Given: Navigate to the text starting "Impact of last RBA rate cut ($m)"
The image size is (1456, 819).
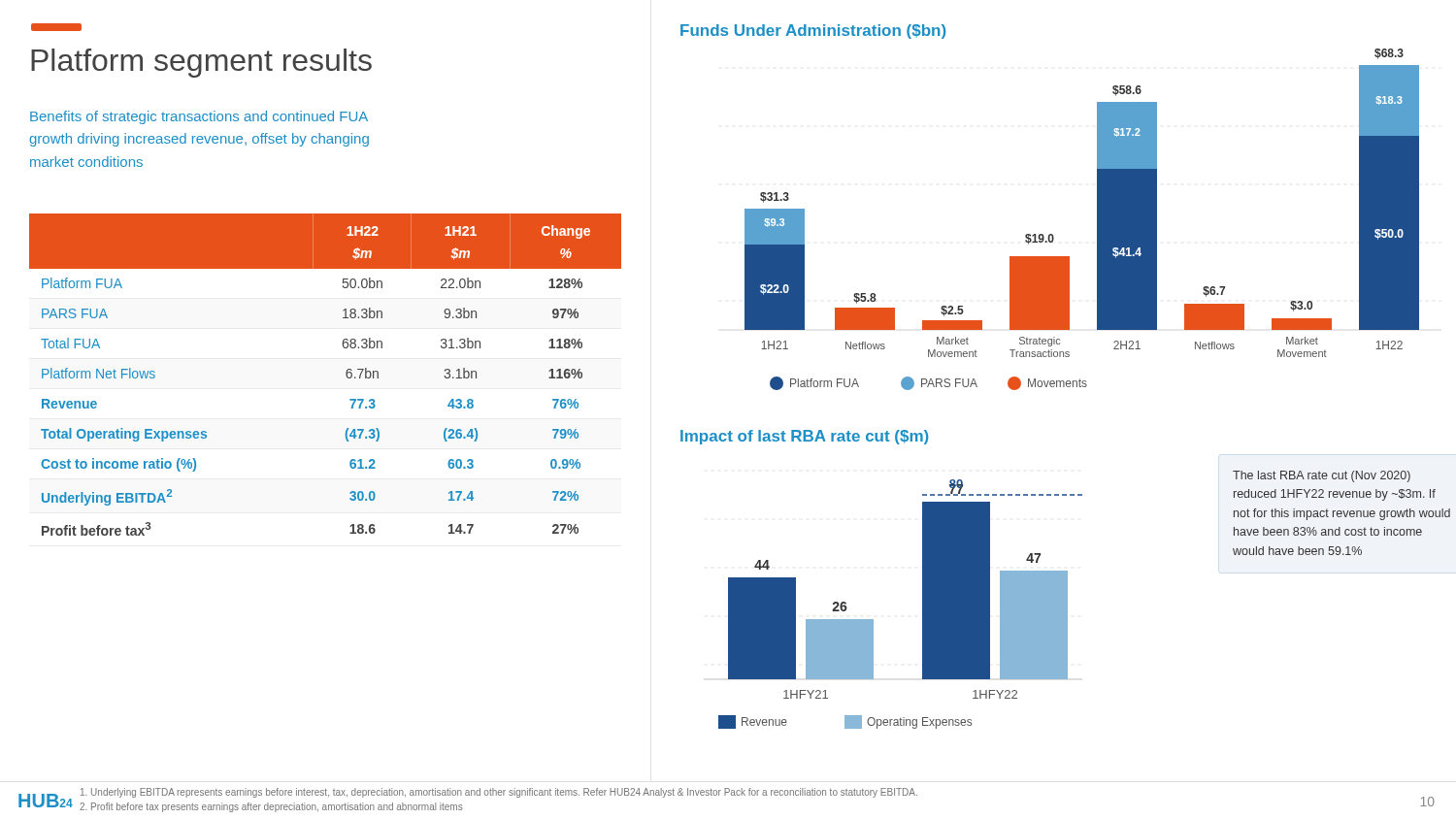Looking at the screenshot, I should (804, 436).
